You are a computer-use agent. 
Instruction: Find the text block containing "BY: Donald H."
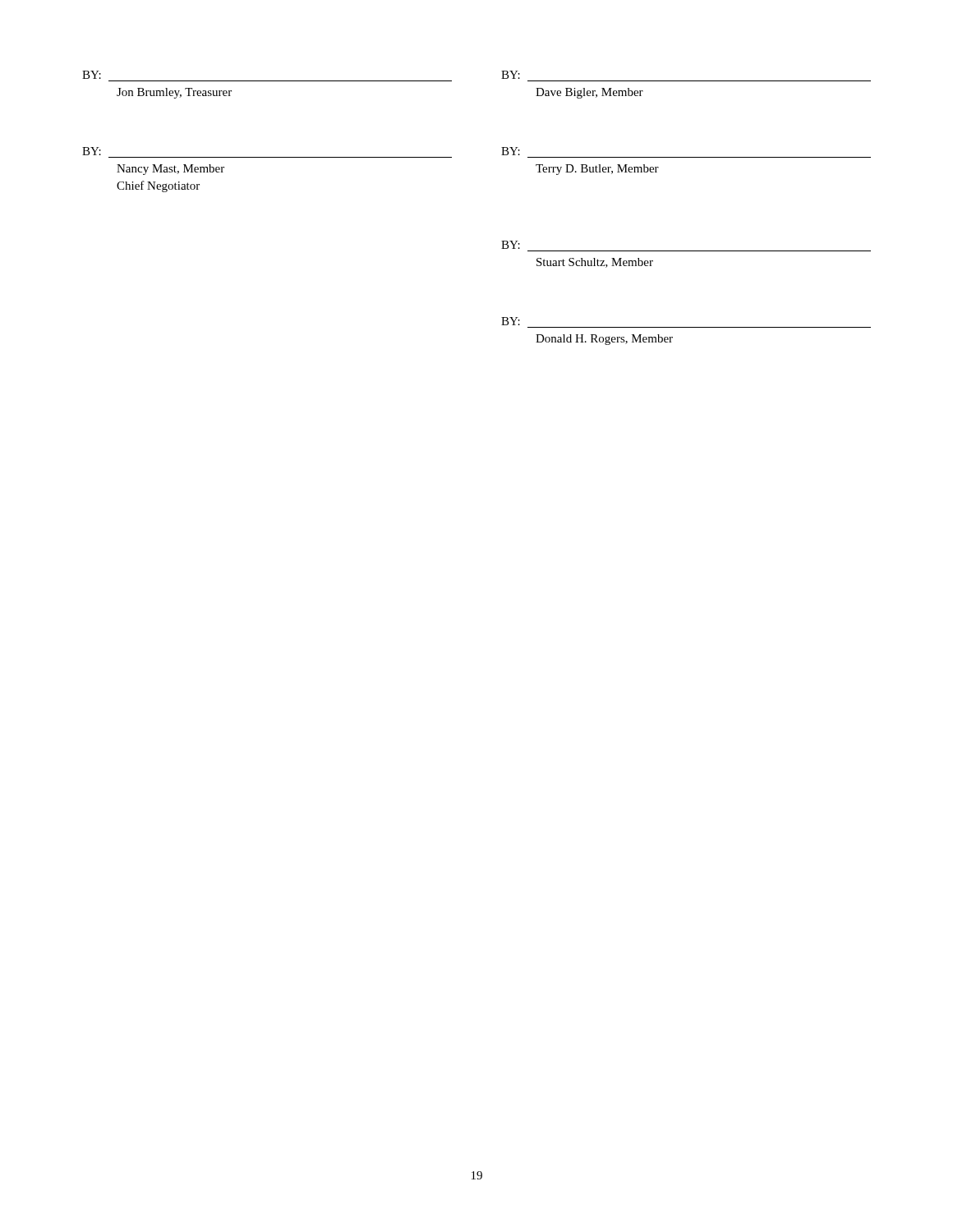click(x=686, y=330)
